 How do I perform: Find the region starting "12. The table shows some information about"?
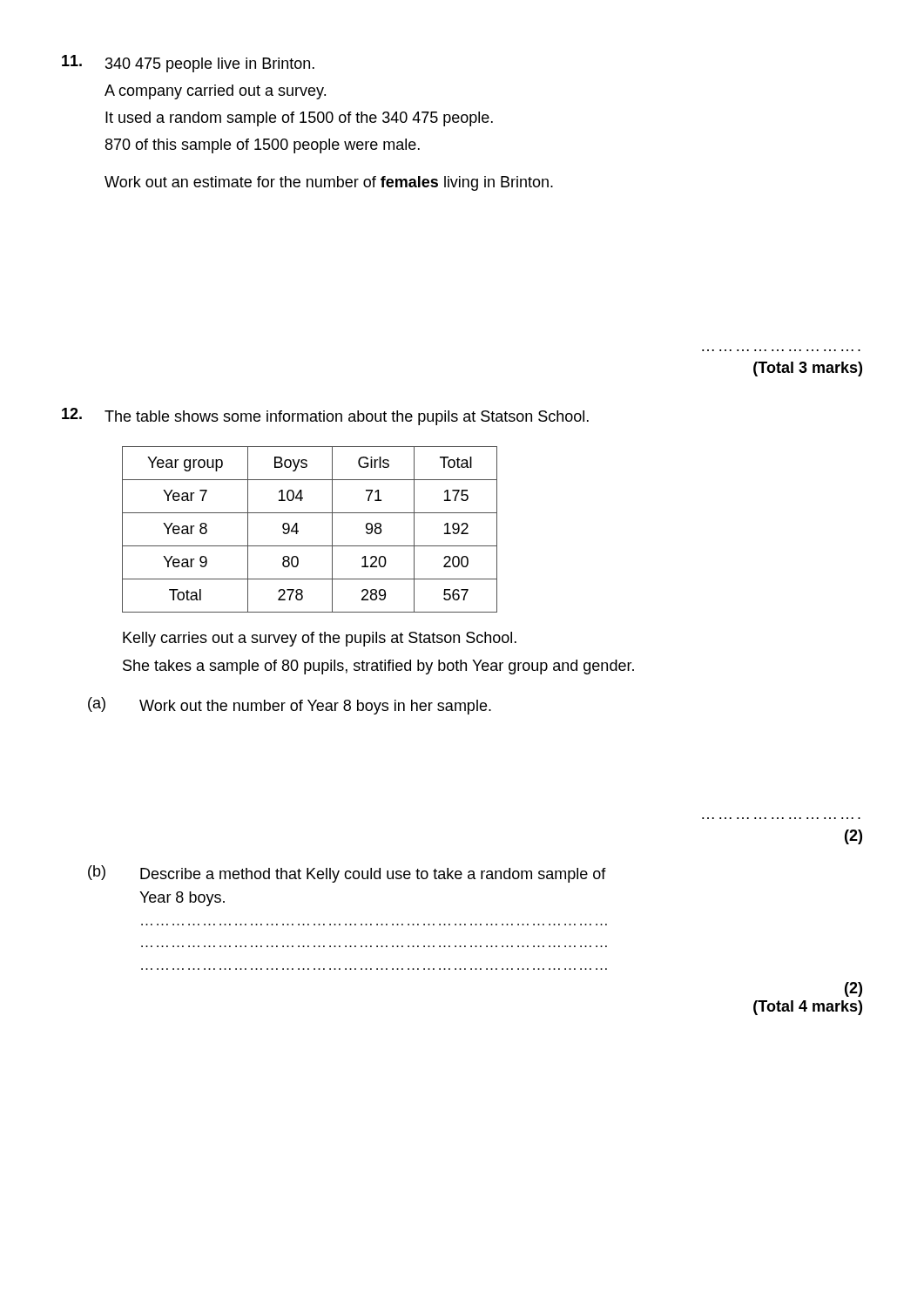[462, 419]
